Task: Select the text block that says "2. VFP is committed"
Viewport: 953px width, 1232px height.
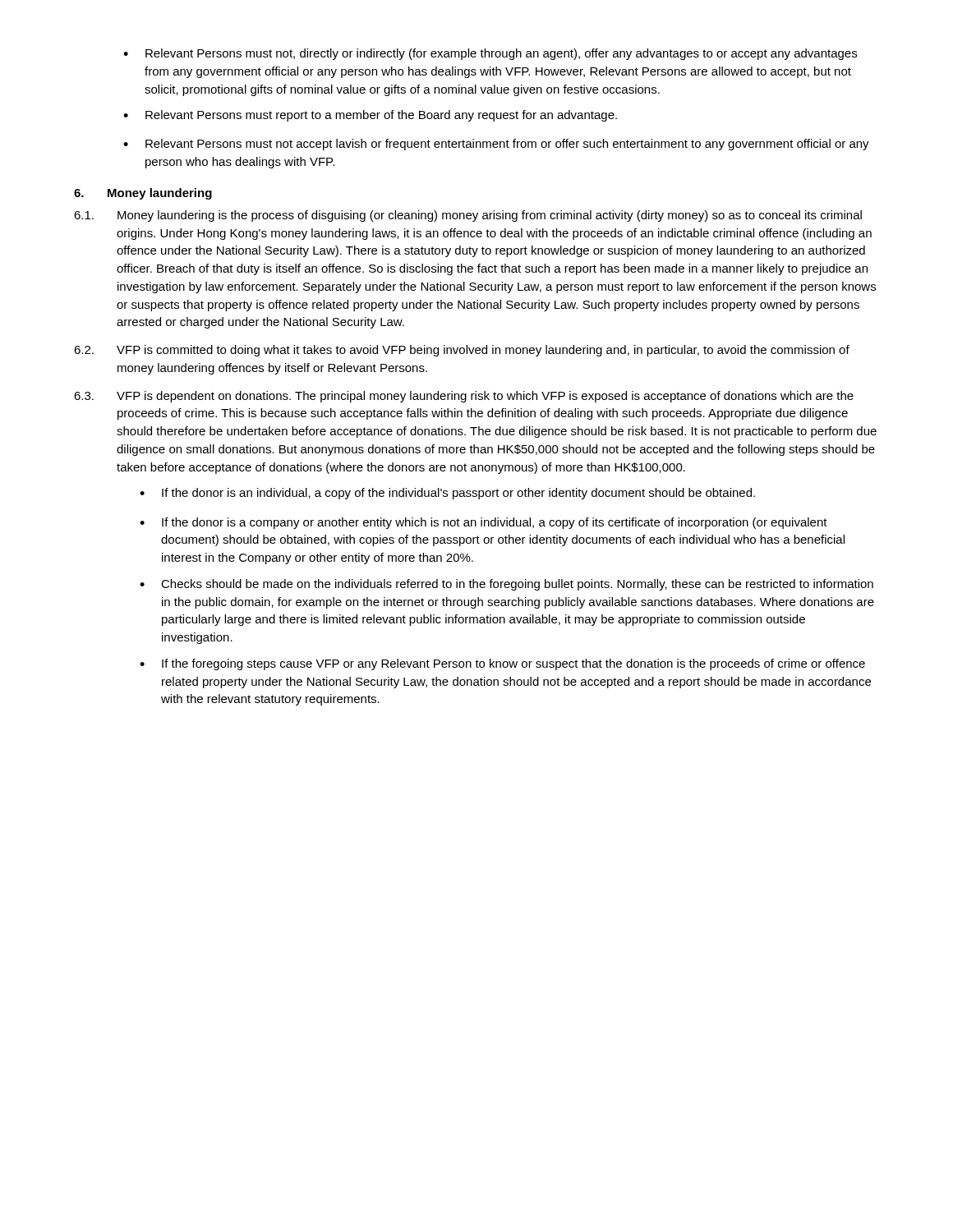Action: click(476, 359)
